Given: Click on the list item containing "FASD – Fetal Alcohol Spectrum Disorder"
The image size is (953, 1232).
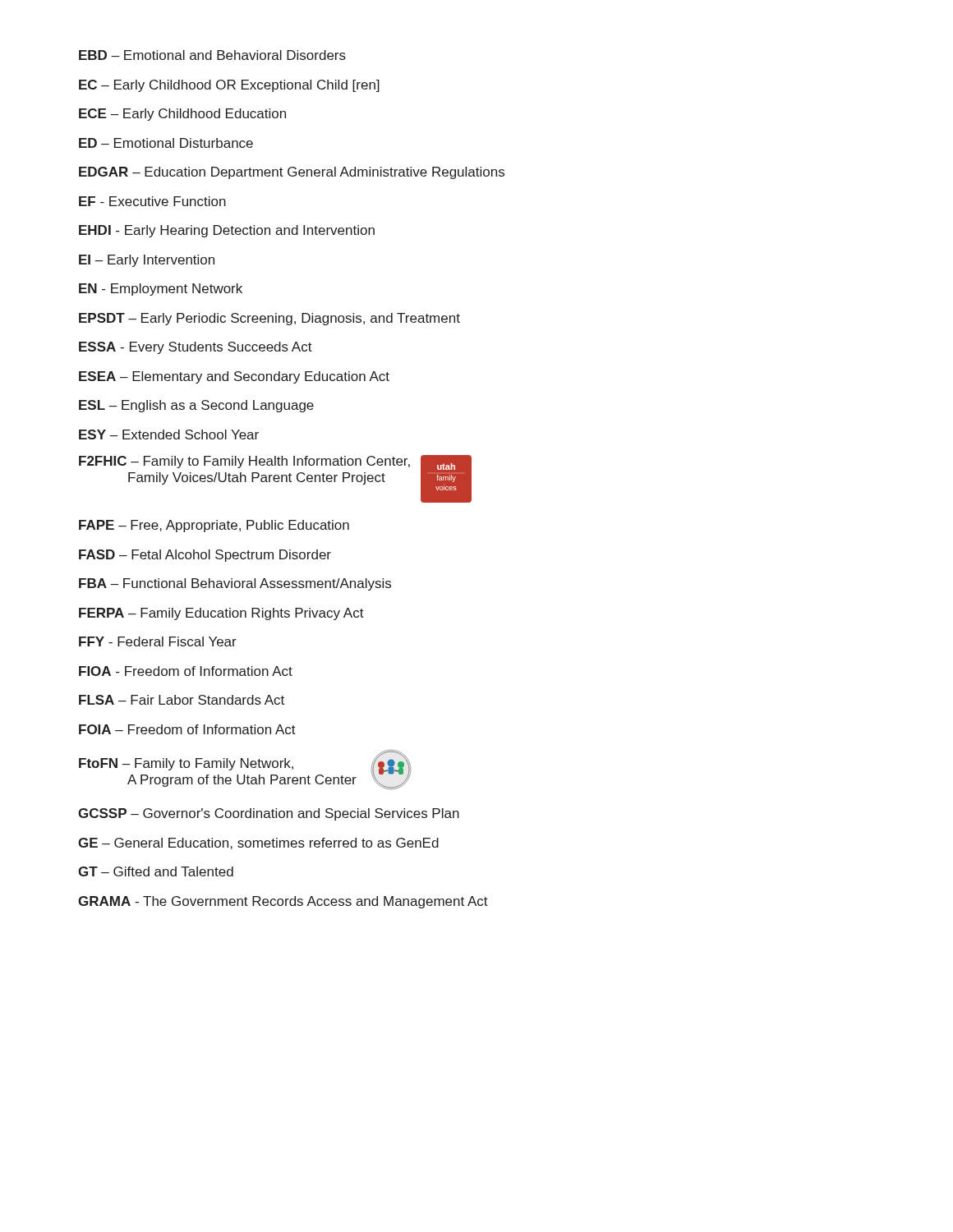Looking at the screenshot, I should [205, 555].
